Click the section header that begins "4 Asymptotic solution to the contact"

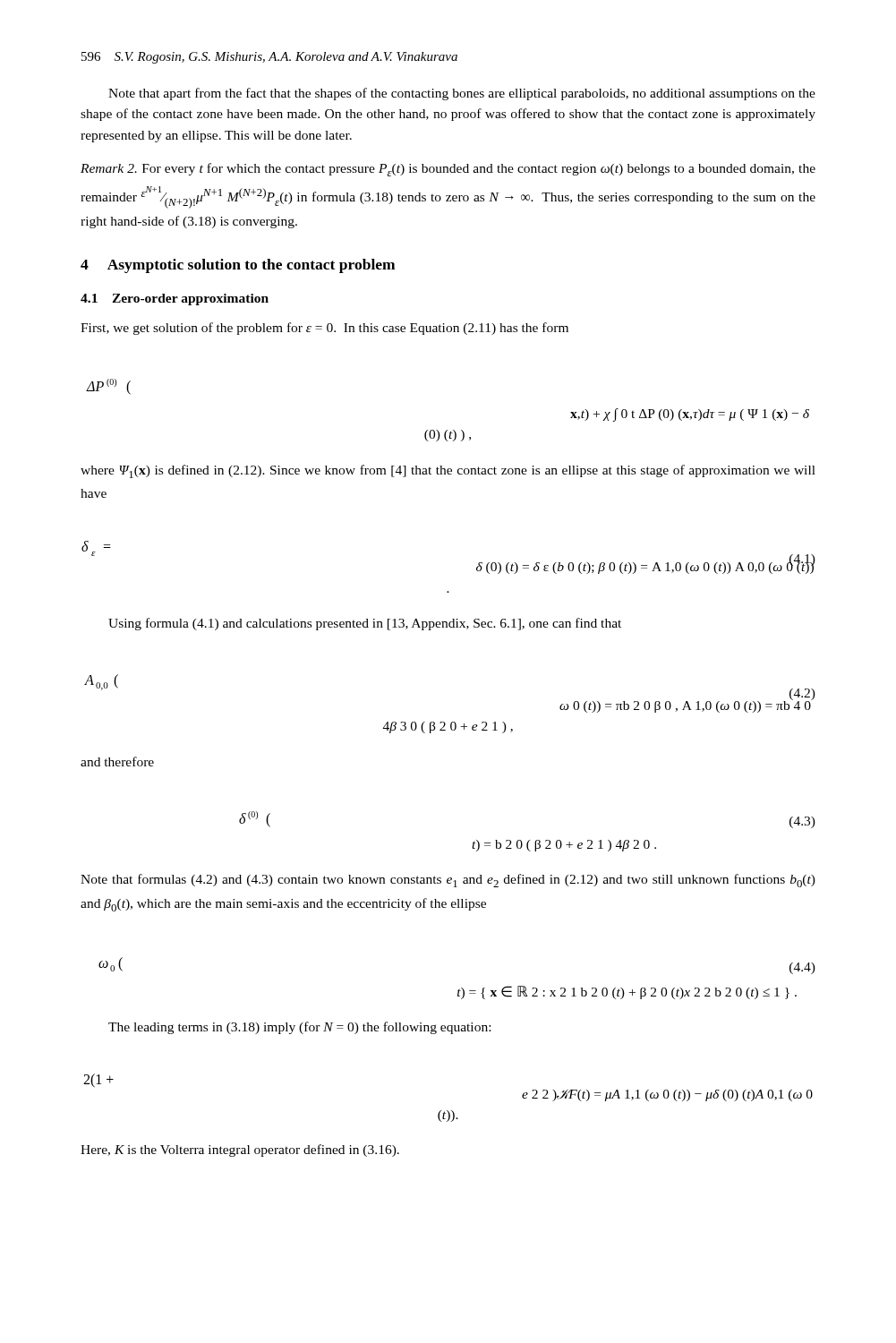pos(238,265)
